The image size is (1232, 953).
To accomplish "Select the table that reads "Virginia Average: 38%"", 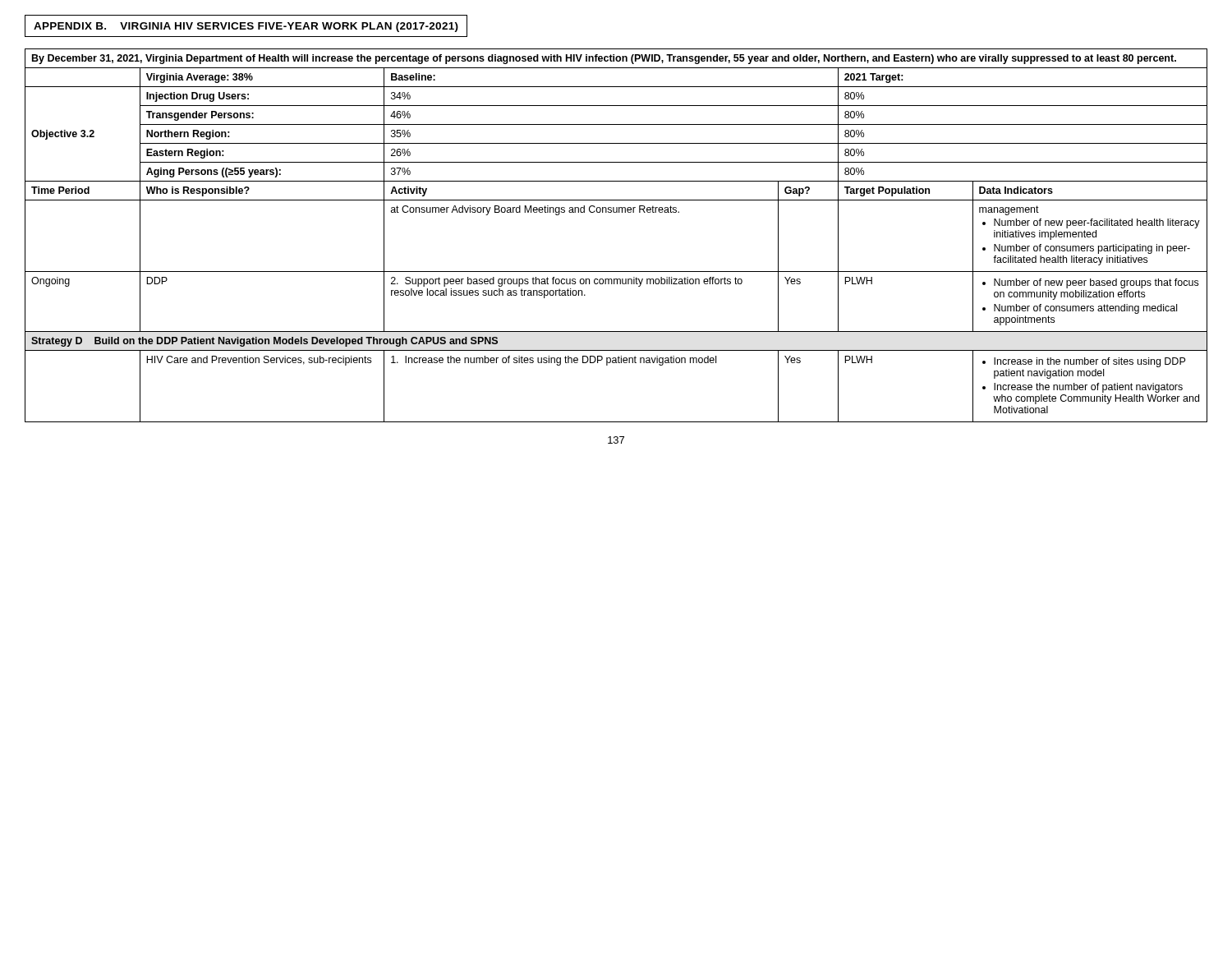I will click(x=616, y=235).
